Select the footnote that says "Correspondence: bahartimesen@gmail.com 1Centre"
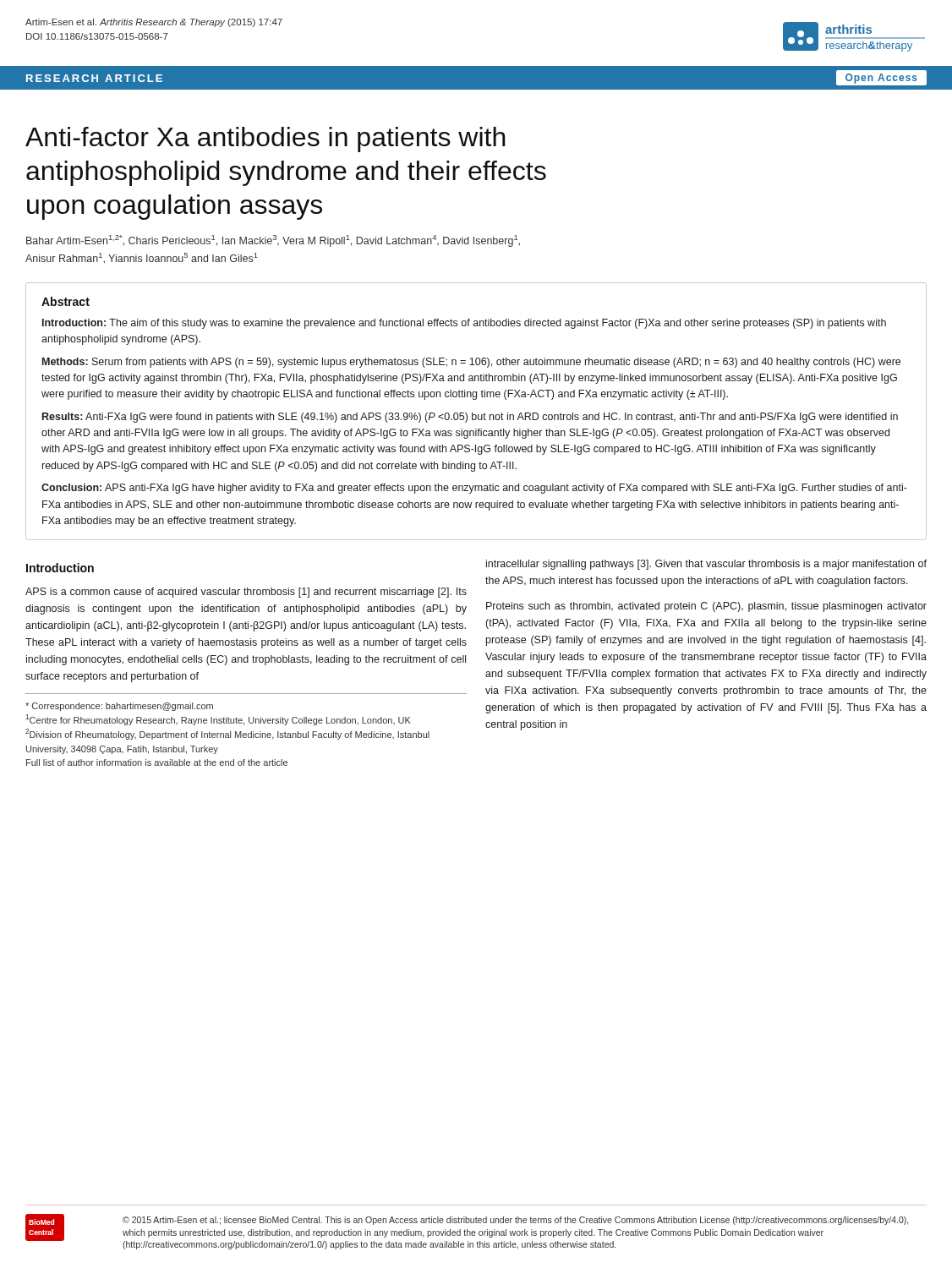This screenshot has height=1268, width=952. (228, 734)
